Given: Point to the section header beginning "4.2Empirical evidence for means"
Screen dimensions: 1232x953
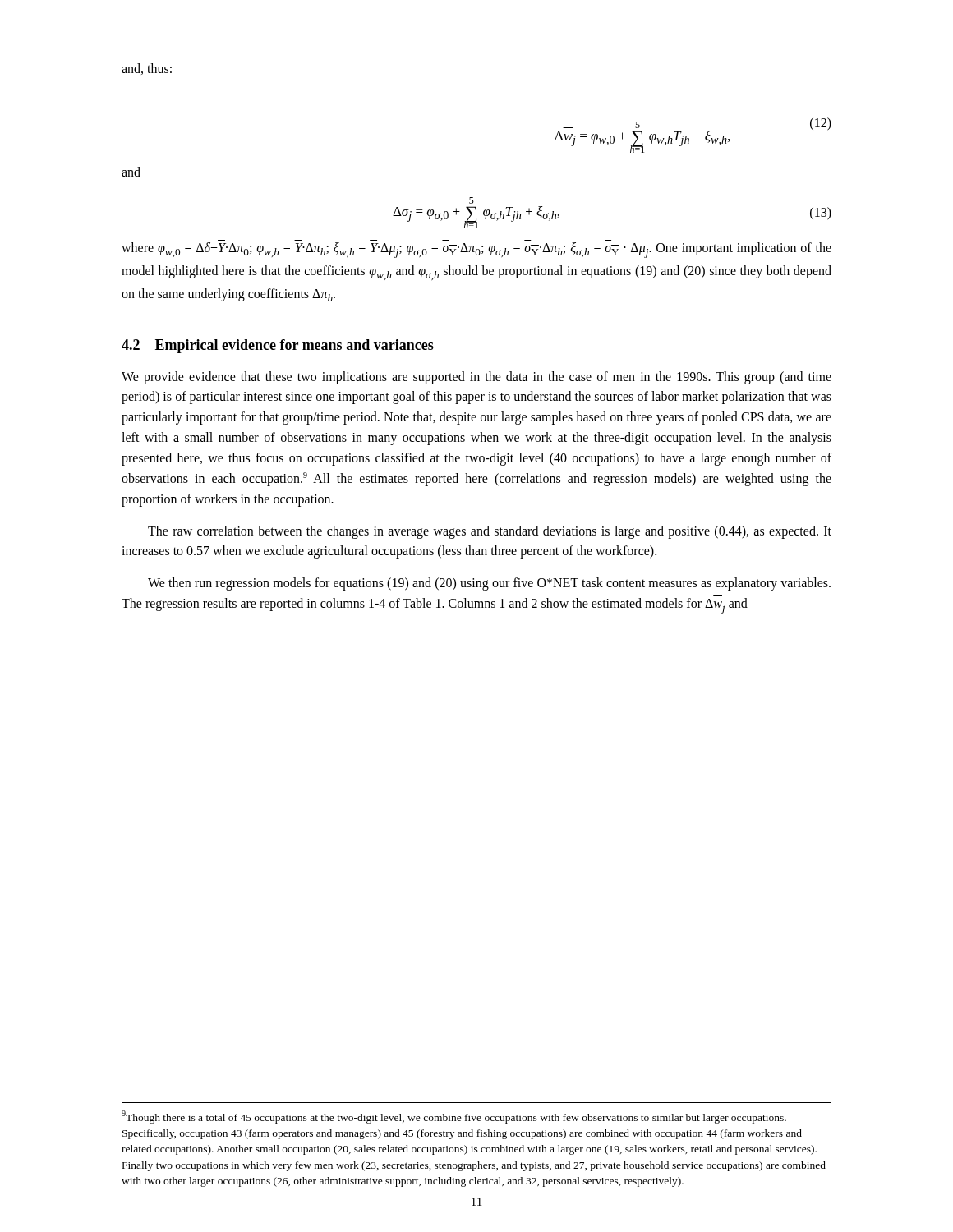Looking at the screenshot, I should [278, 345].
